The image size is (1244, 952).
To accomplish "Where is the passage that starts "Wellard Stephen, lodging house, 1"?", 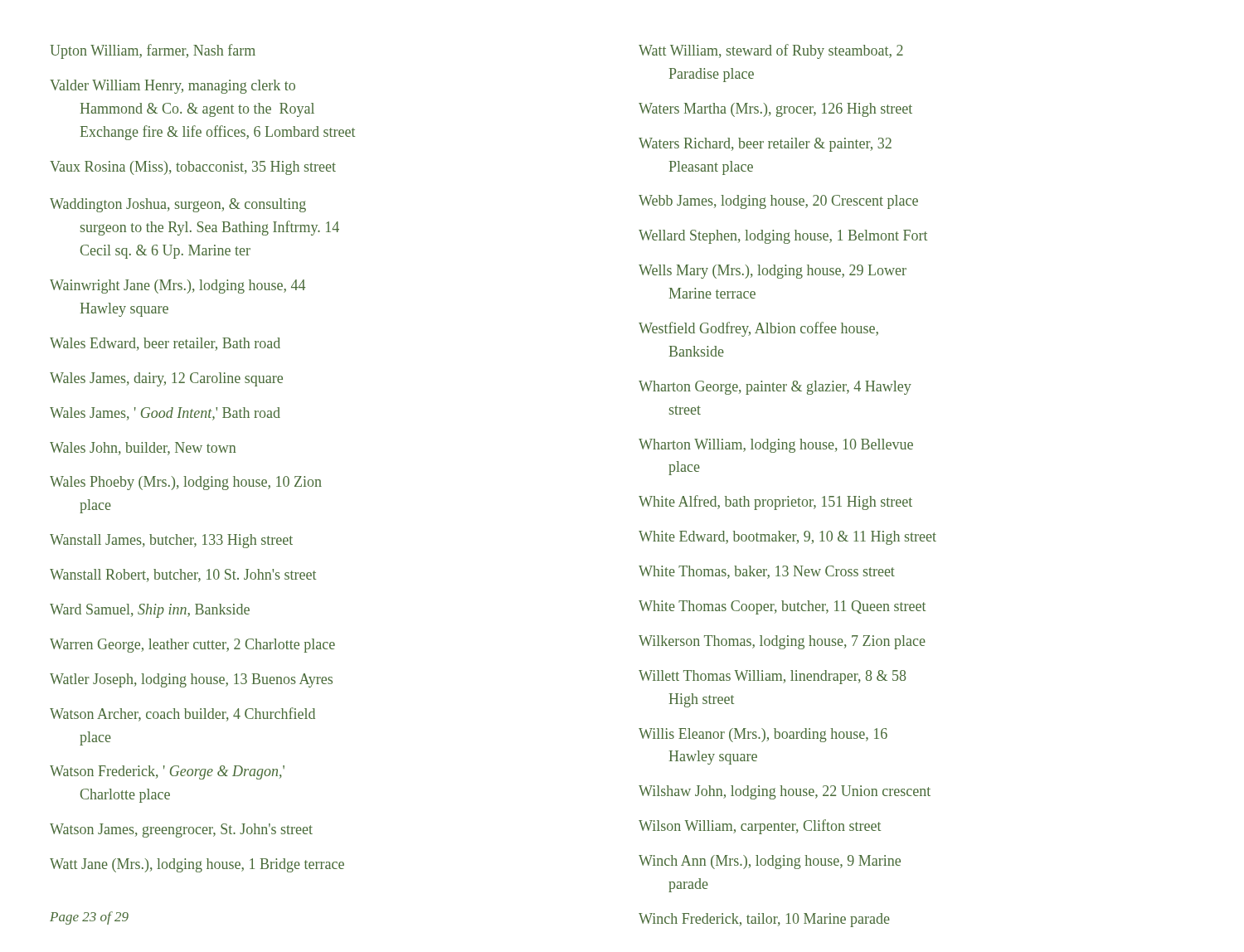I will [783, 236].
